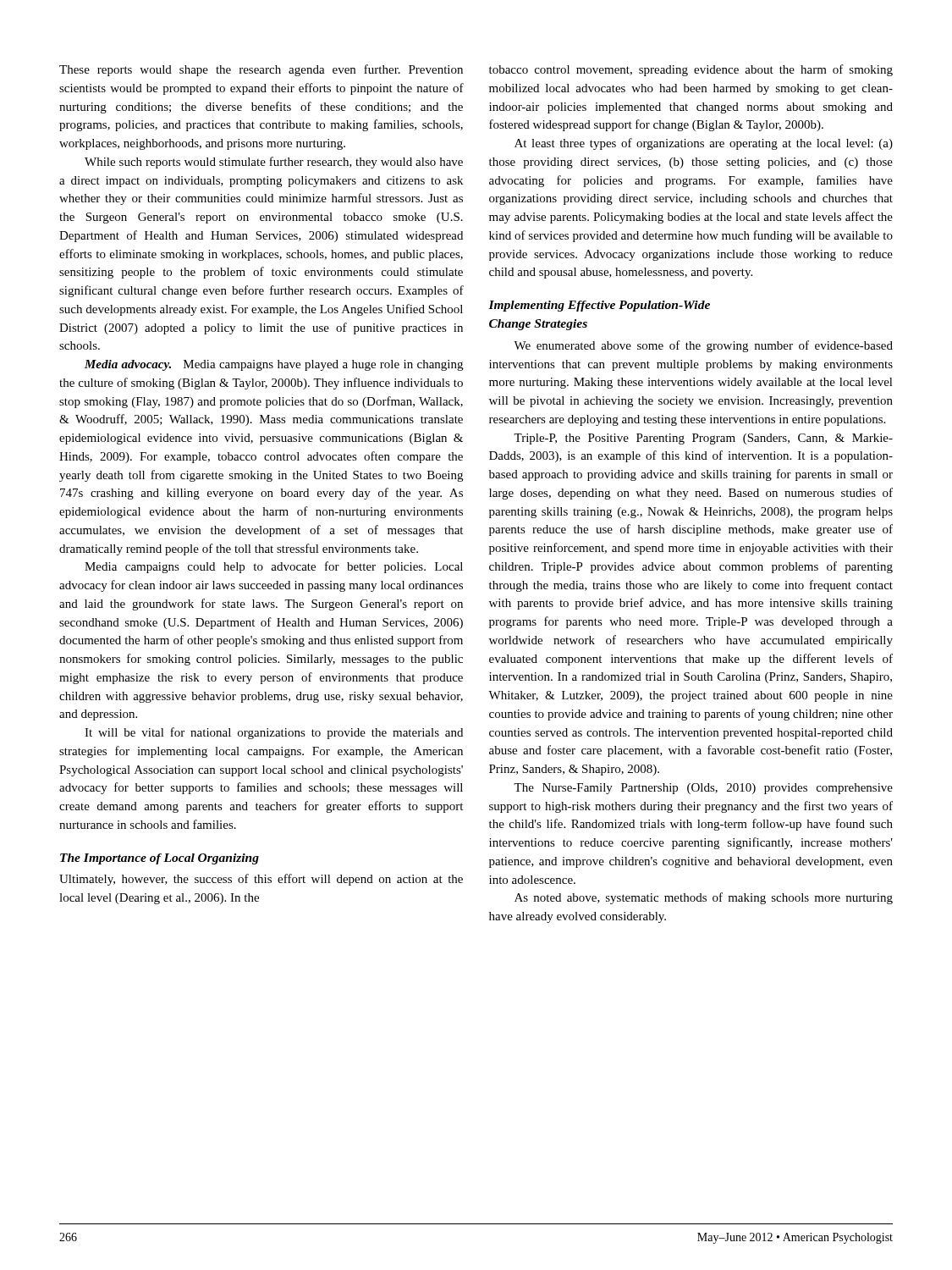Where is the section header that starts "The Importance of Local"?
Image resolution: width=952 pixels, height=1270 pixels.
pos(261,857)
